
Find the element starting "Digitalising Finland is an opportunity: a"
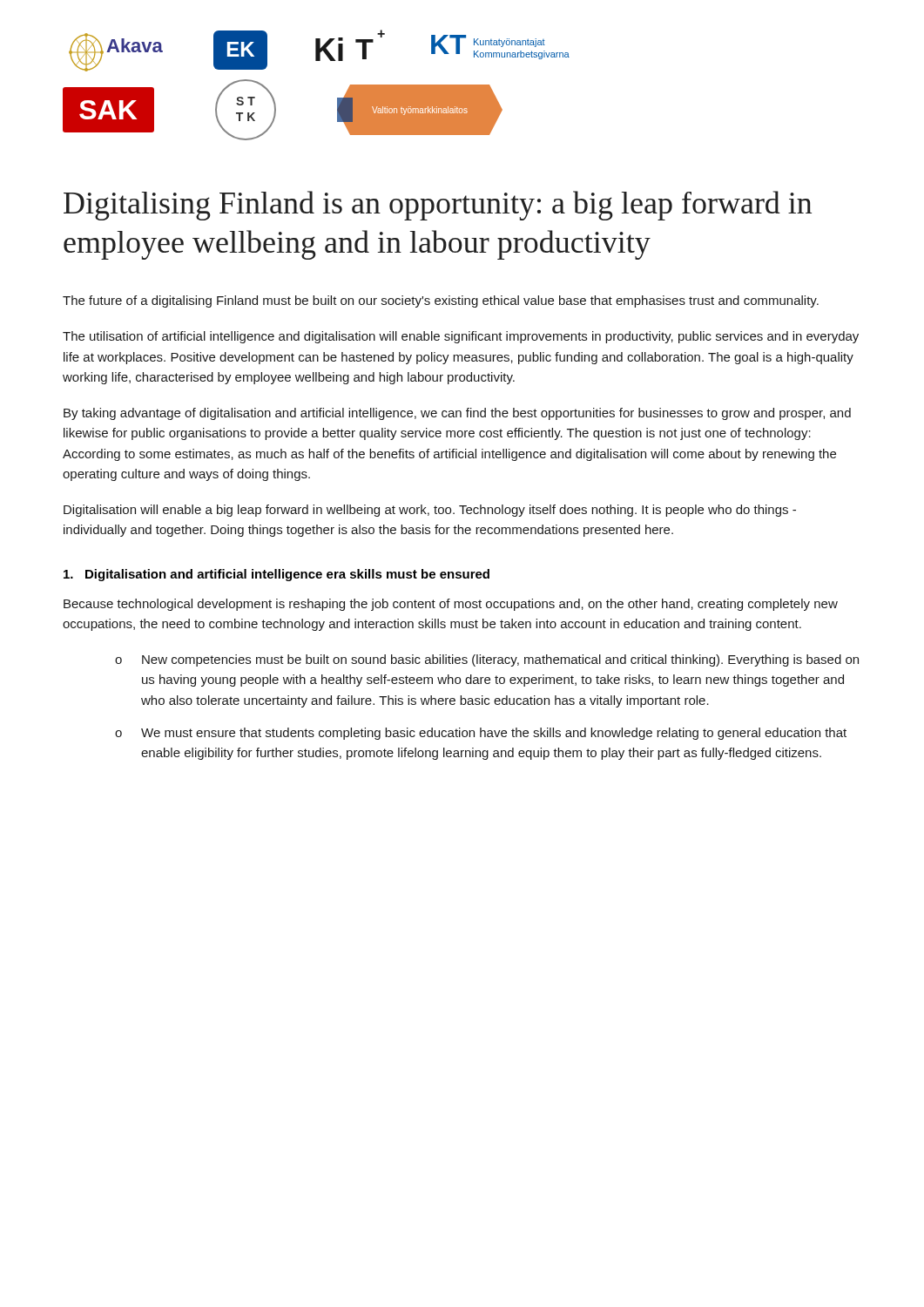click(x=438, y=223)
